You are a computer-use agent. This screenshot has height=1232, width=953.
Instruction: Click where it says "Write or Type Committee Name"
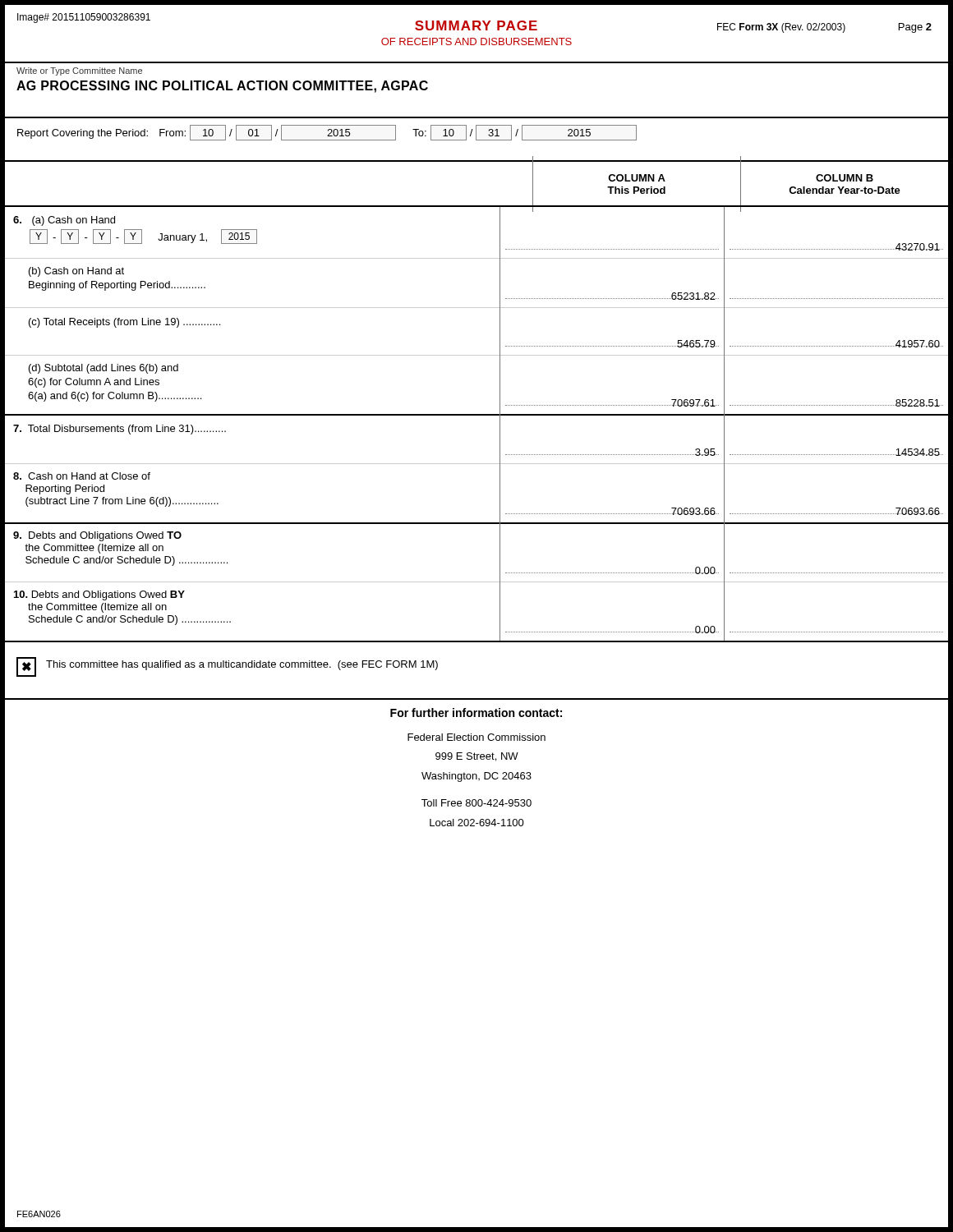(x=80, y=71)
